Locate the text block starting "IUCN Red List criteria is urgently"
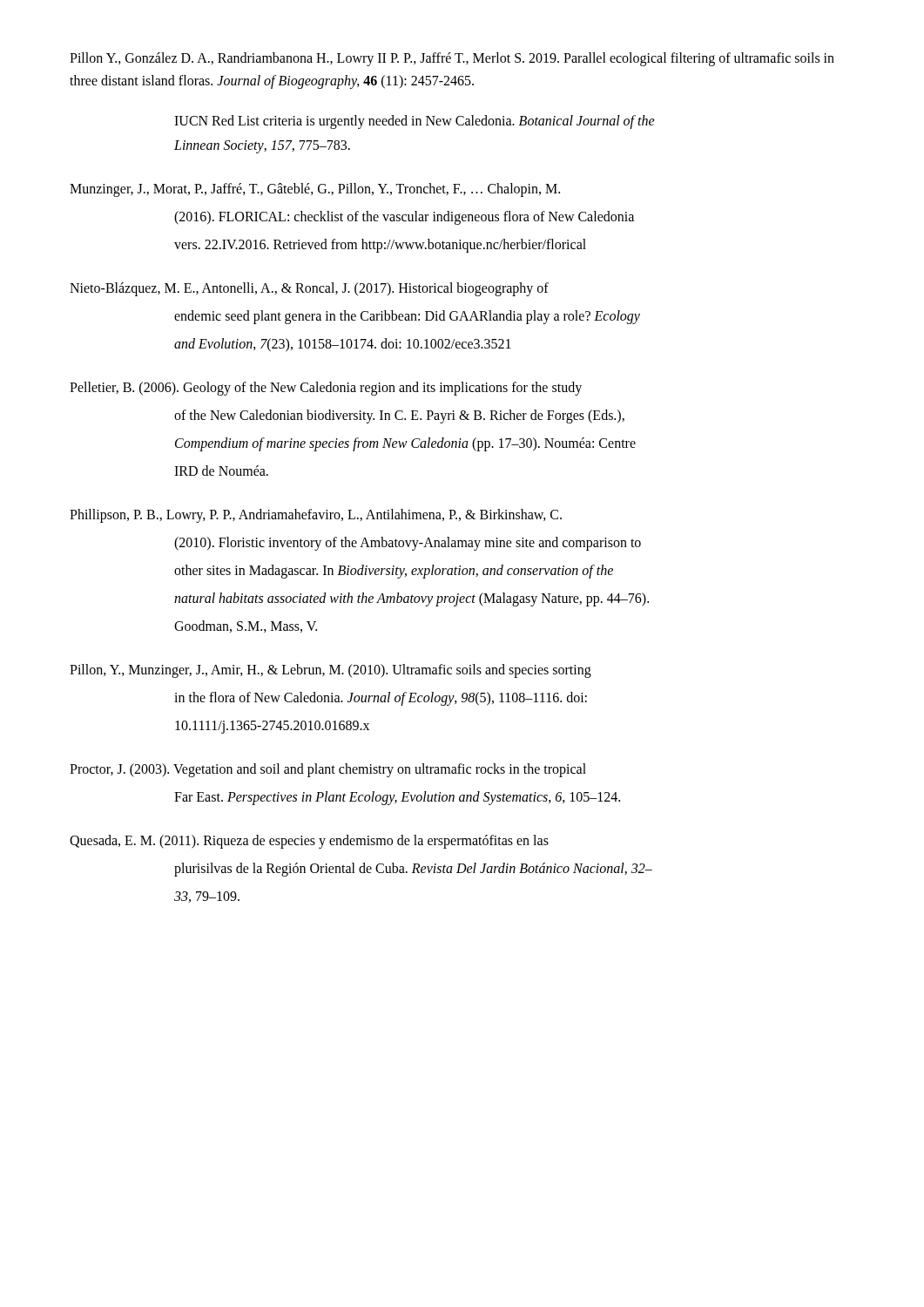The image size is (924, 1307). (x=414, y=133)
